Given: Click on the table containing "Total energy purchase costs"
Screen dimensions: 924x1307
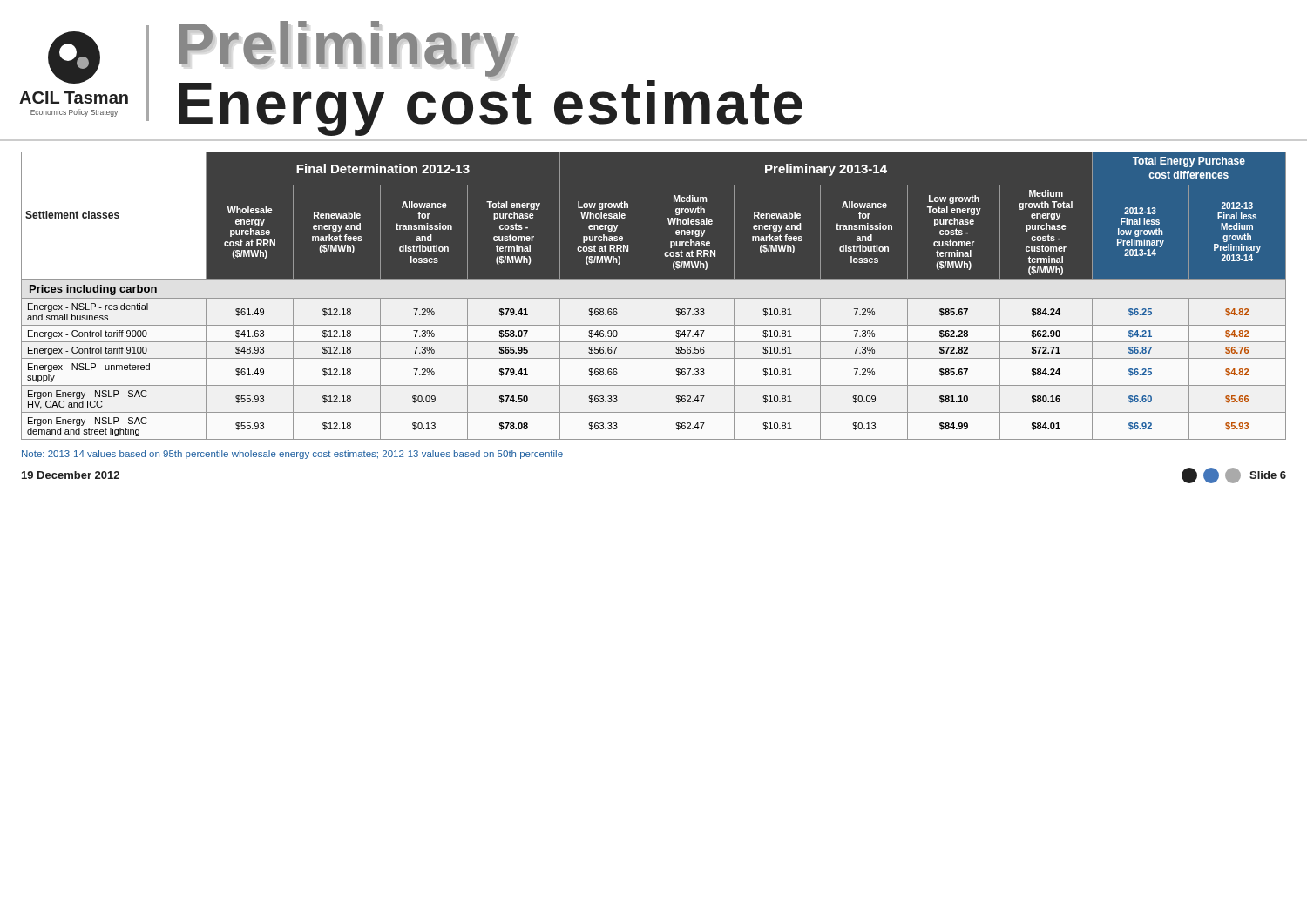Looking at the screenshot, I should tap(654, 296).
